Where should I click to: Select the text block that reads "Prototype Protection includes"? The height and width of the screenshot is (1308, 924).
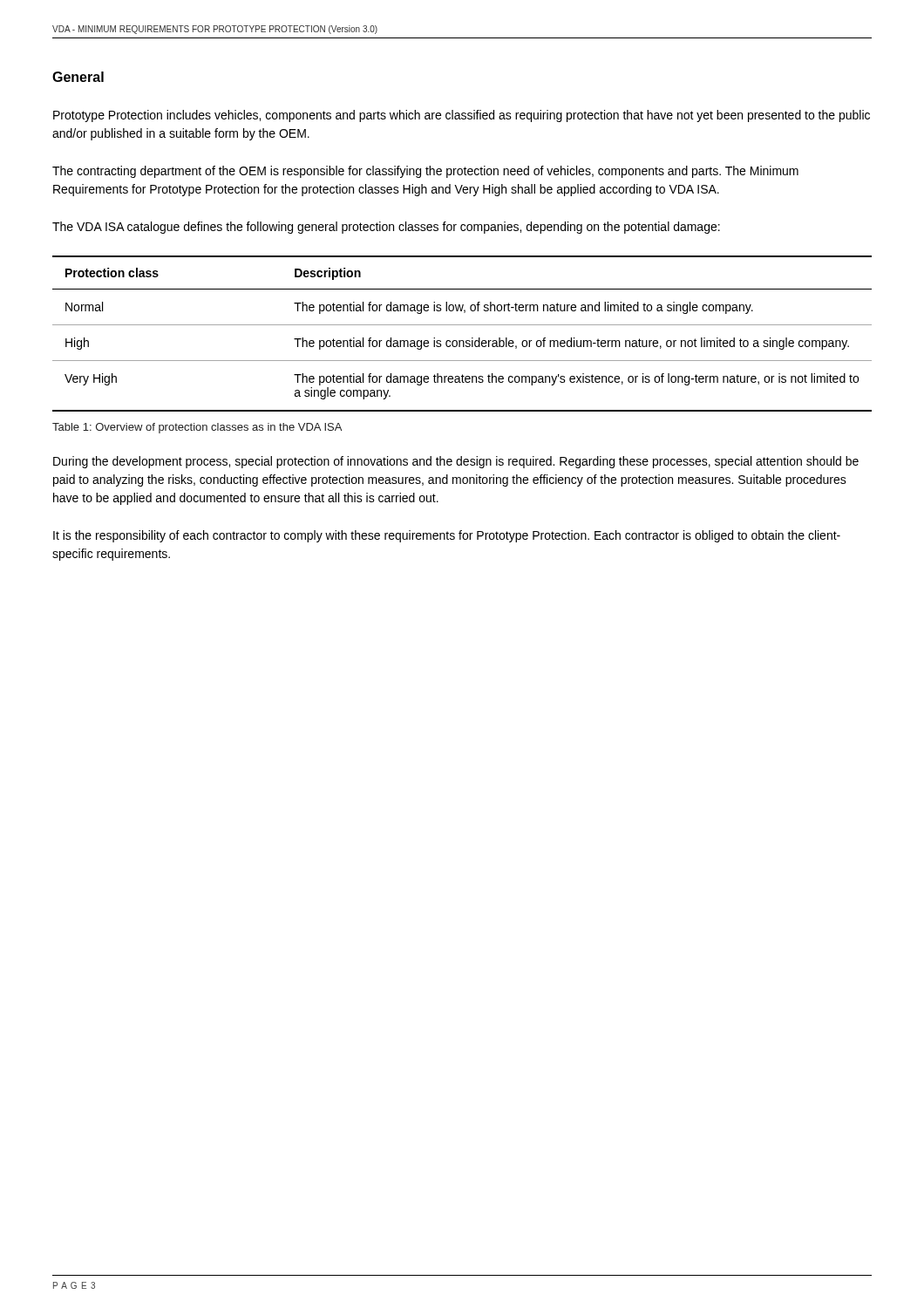(461, 124)
